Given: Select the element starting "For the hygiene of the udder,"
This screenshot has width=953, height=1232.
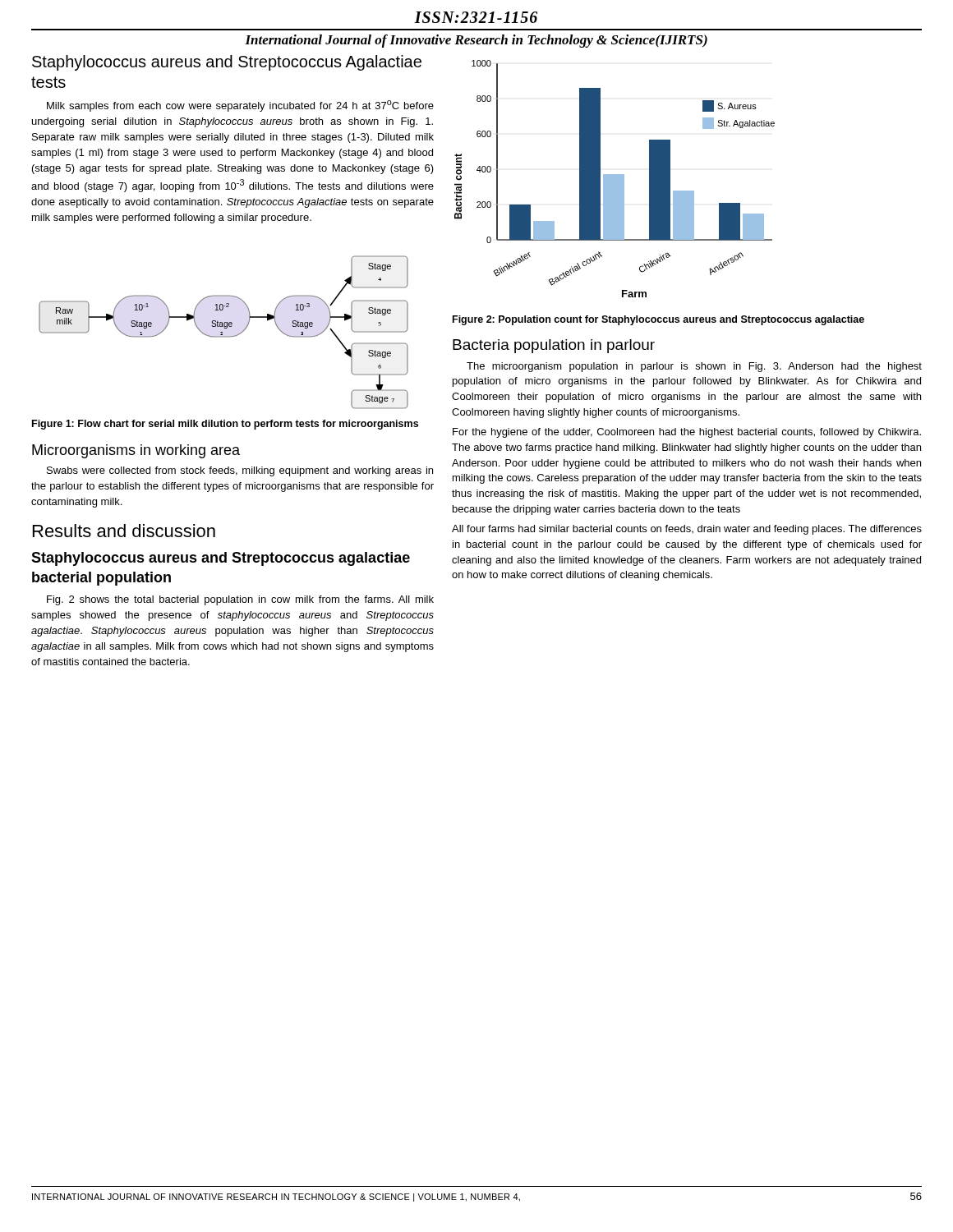Looking at the screenshot, I should point(687,470).
